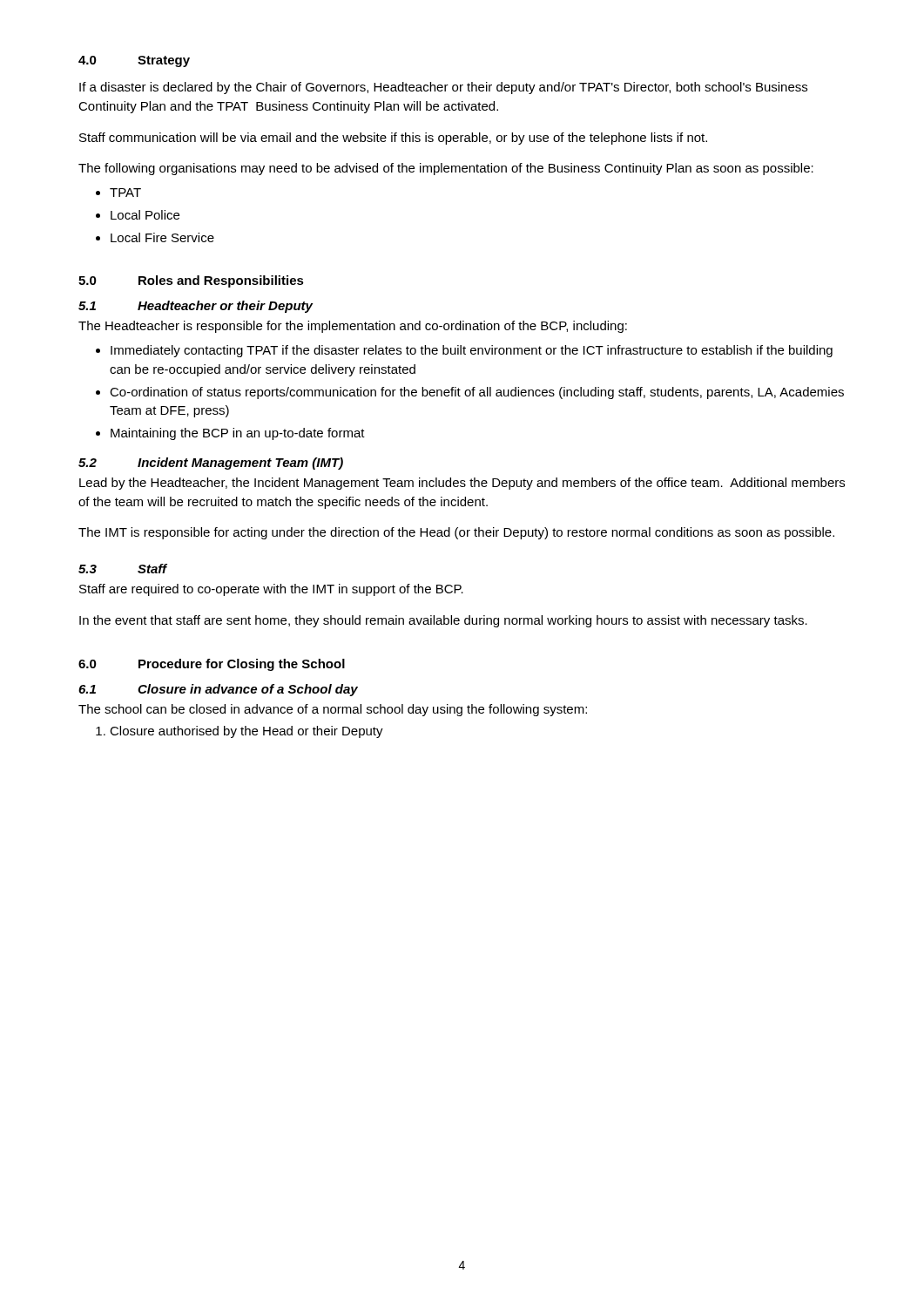Select the block starting "In the event that"
Image resolution: width=924 pixels, height=1307 pixels.
[x=443, y=620]
